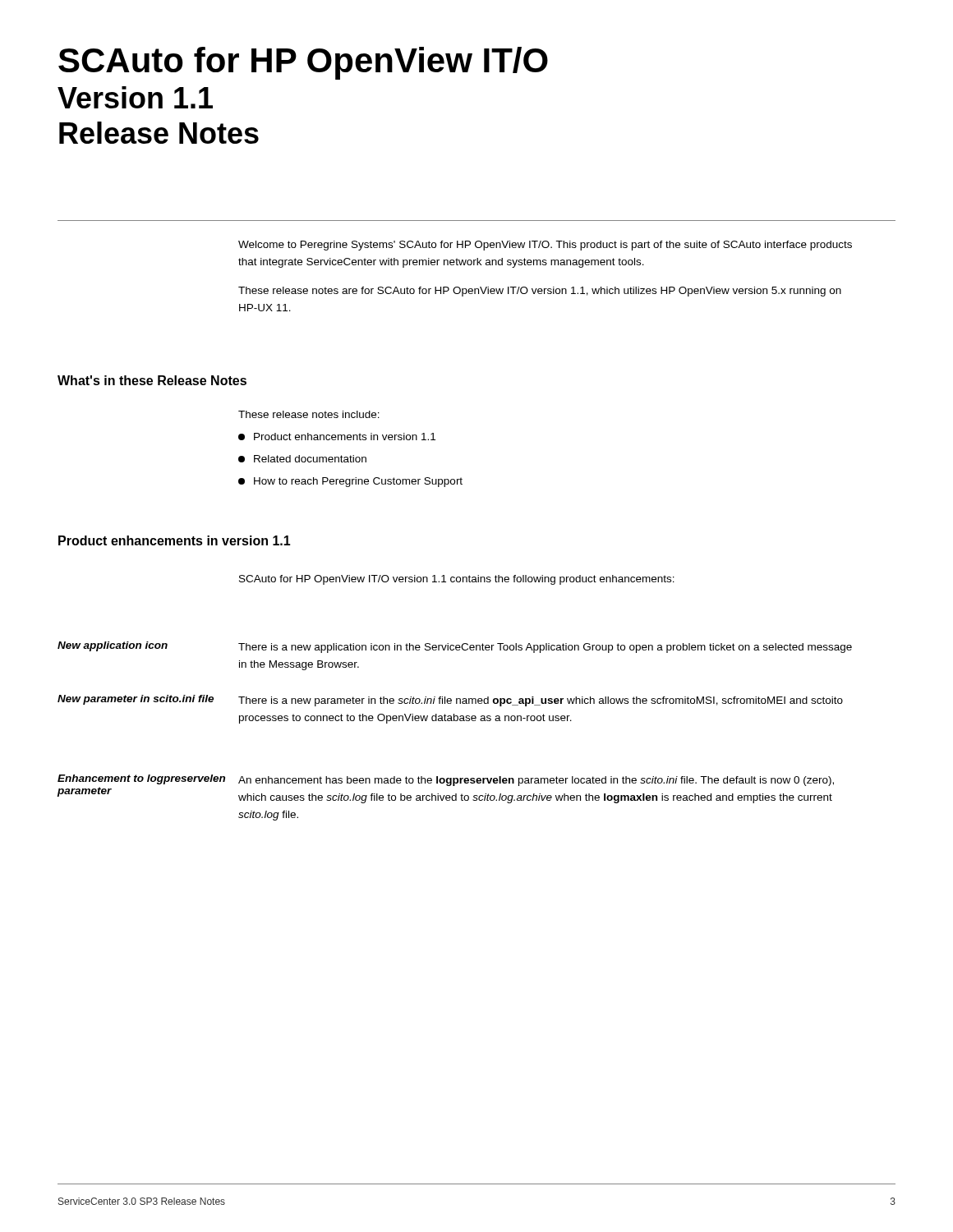Click on the text block with the text "Welcome to Peregrine Systems' SCAuto for HP"
953x1232 pixels.
click(x=550, y=277)
